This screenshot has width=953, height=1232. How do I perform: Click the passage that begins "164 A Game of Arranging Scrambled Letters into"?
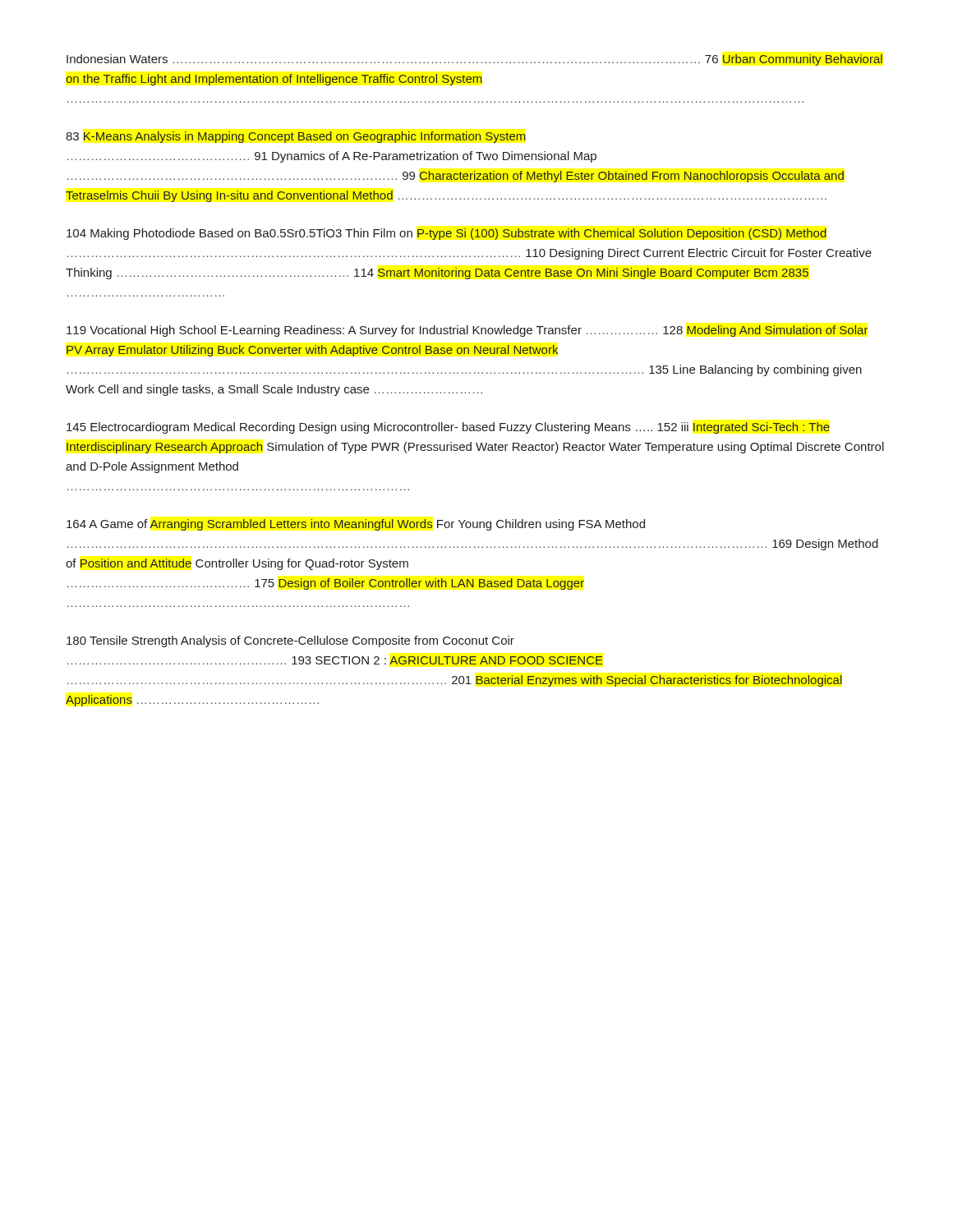click(x=356, y=525)
